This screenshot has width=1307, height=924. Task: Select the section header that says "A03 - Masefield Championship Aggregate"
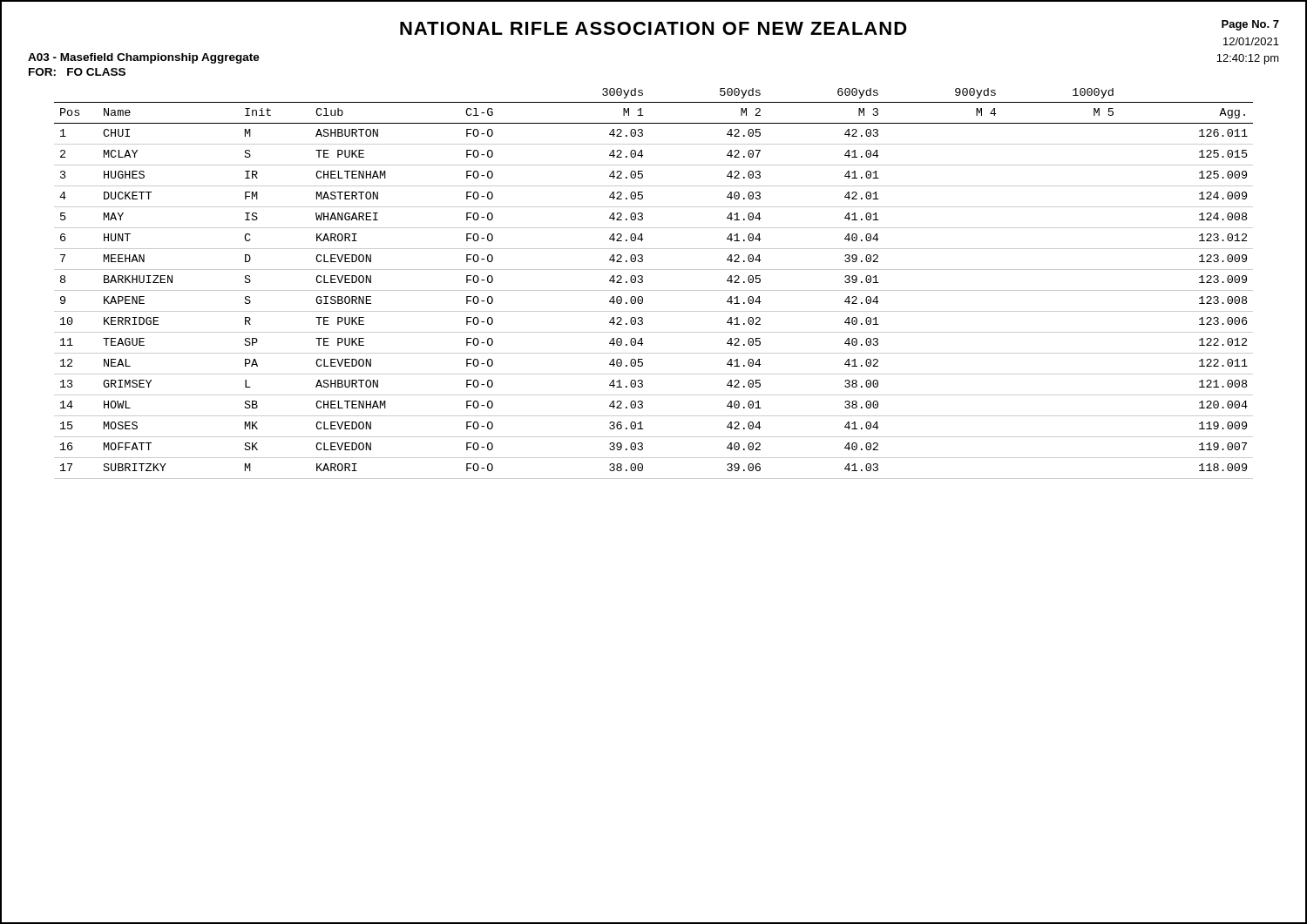[144, 57]
